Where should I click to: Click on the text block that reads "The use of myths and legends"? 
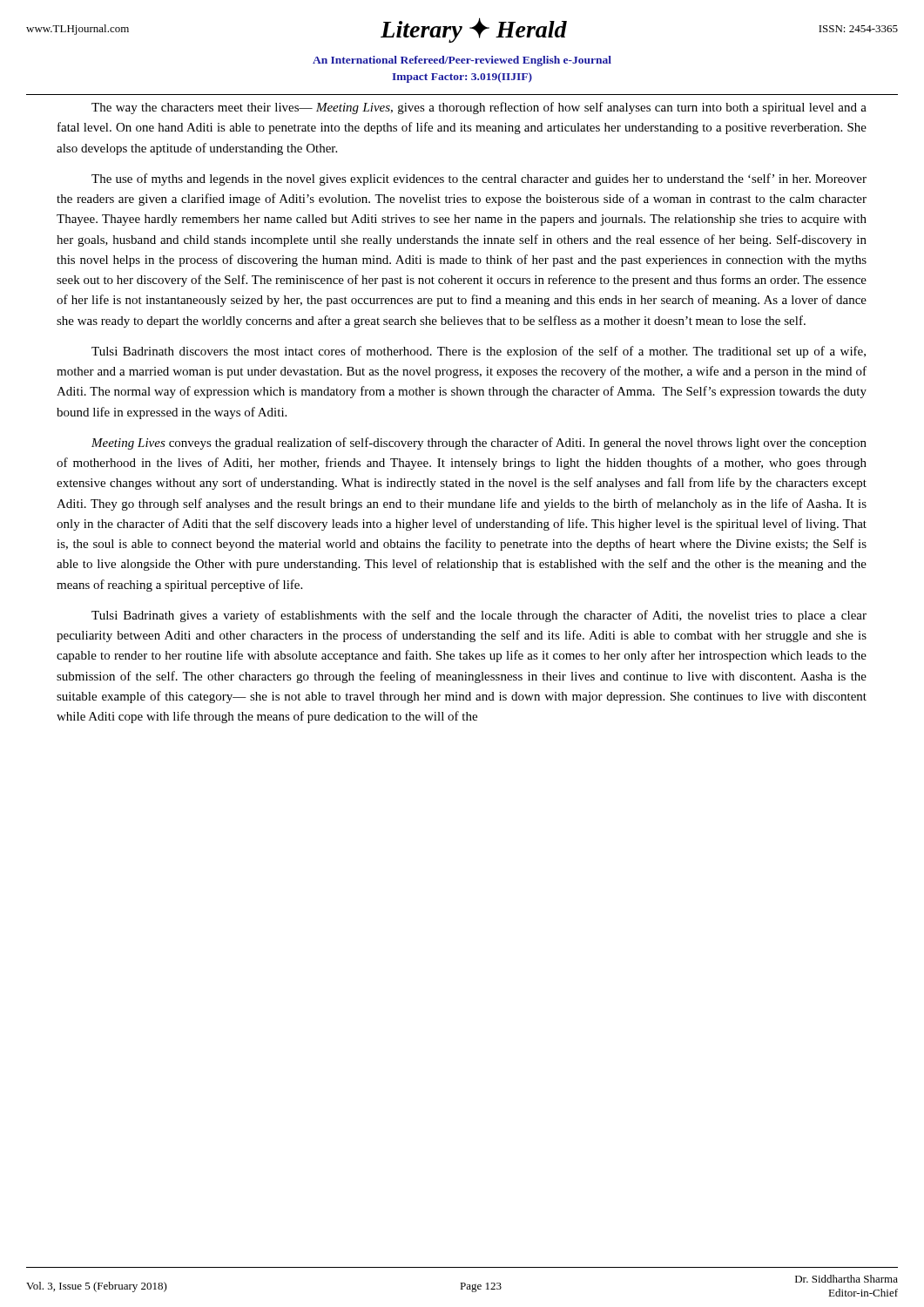(462, 250)
